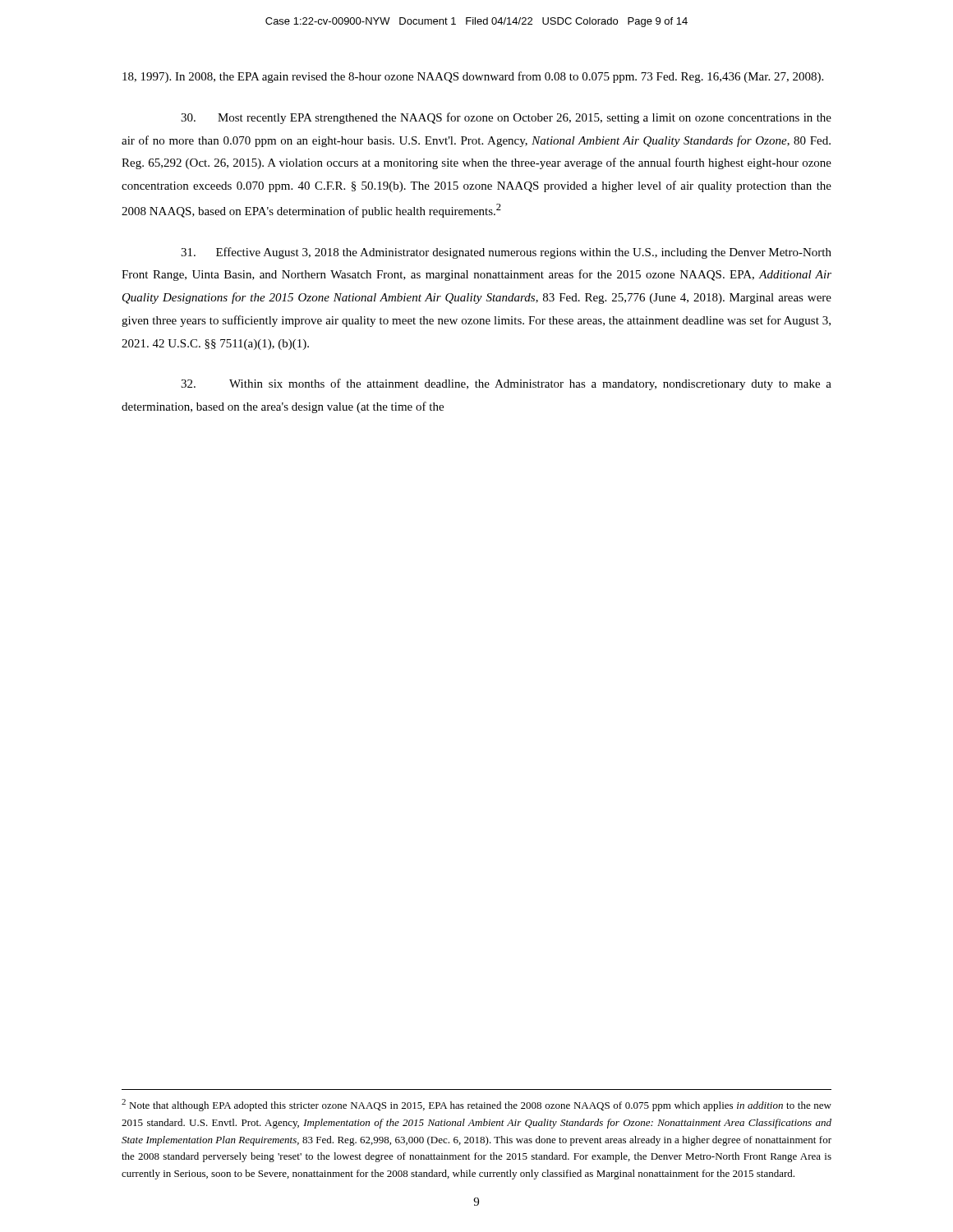
Task: Locate the block starting "Most recently EPA strengthened the NAAQS for ozone"
Action: [x=476, y=164]
